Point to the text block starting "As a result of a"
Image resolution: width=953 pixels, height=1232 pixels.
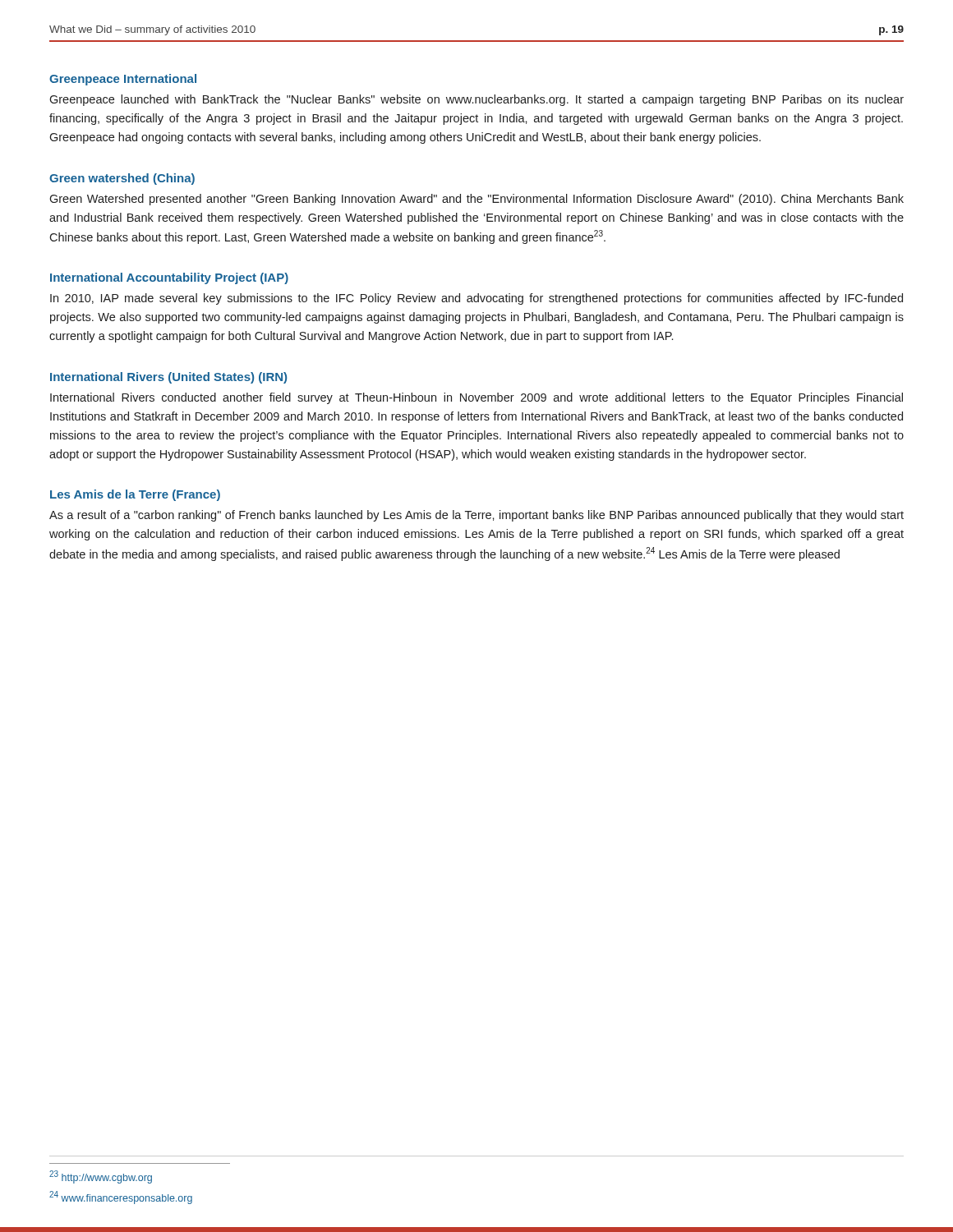[476, 535]
